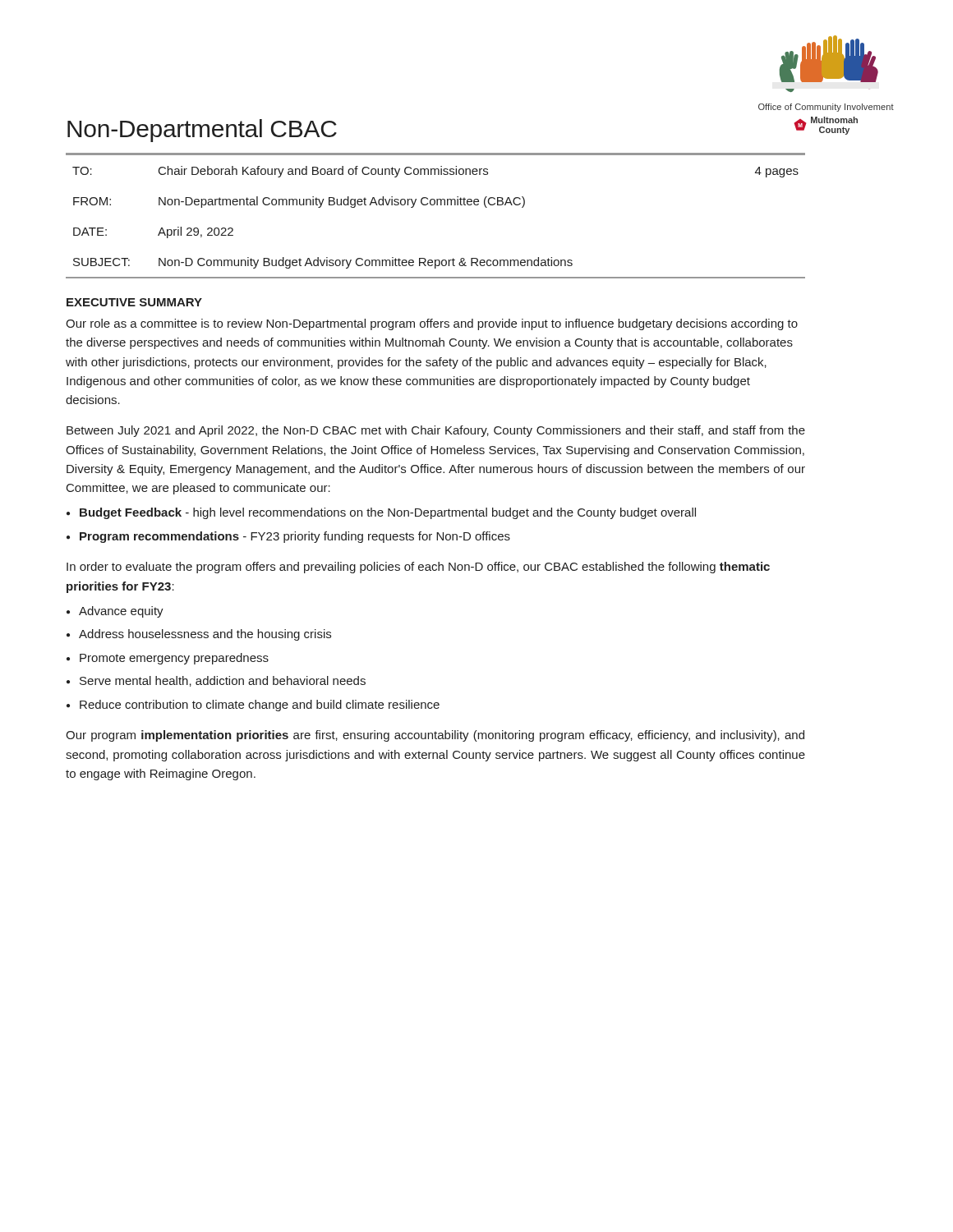953x1232 pixels.
Task: Click on the list item containing "Advance equity"
Action: click(121, 611)
